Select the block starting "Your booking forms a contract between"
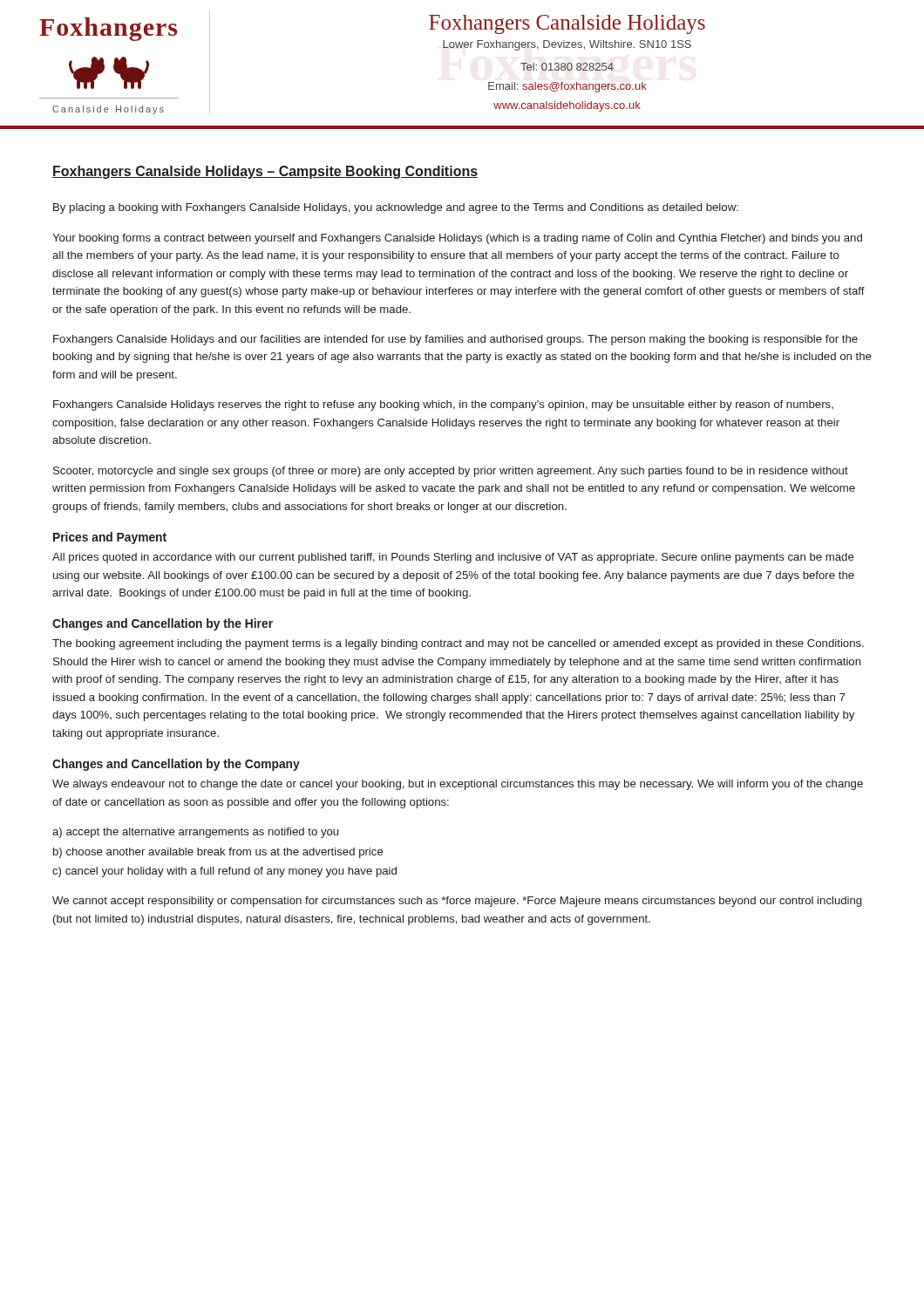 458,273
